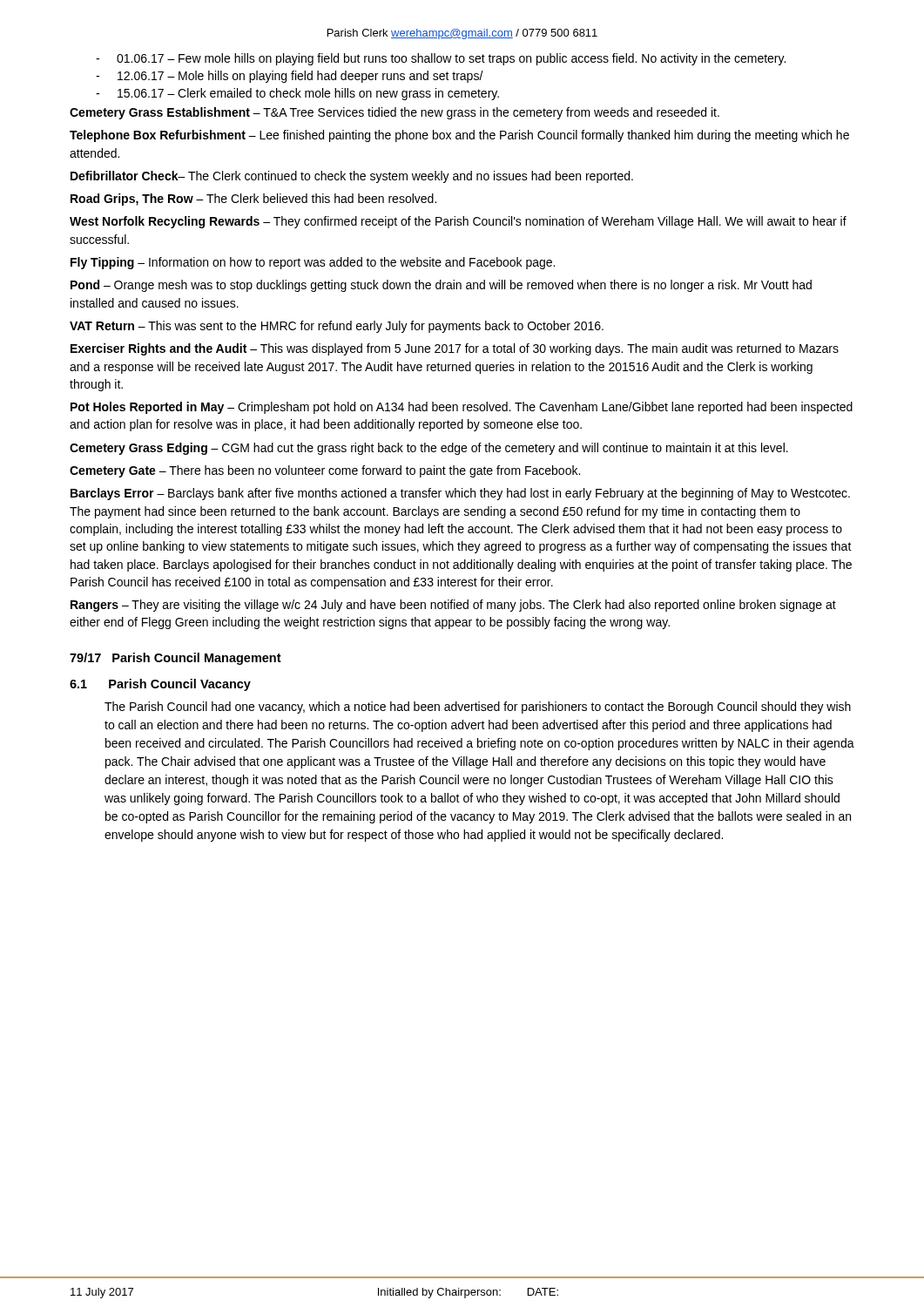The width and height of the screenshot is (924, 1307).
Task: Find the text block with the text "West Norfolk Recycling Rewards"
Action: pos(458,231)
